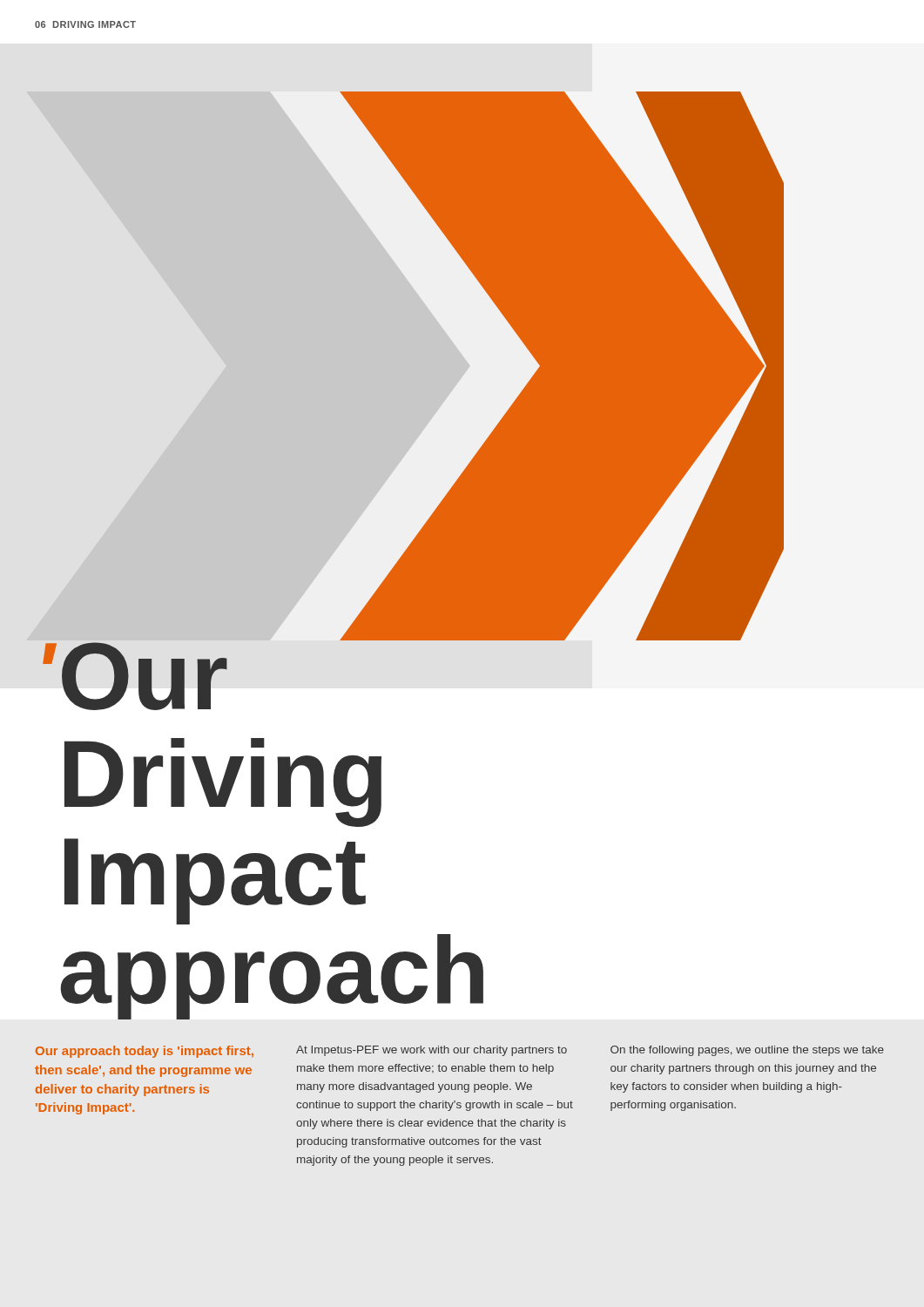Navigate to the block starting "At Impetus-PEF we"
924x1307 pixels.
(x=436, y=1105)
